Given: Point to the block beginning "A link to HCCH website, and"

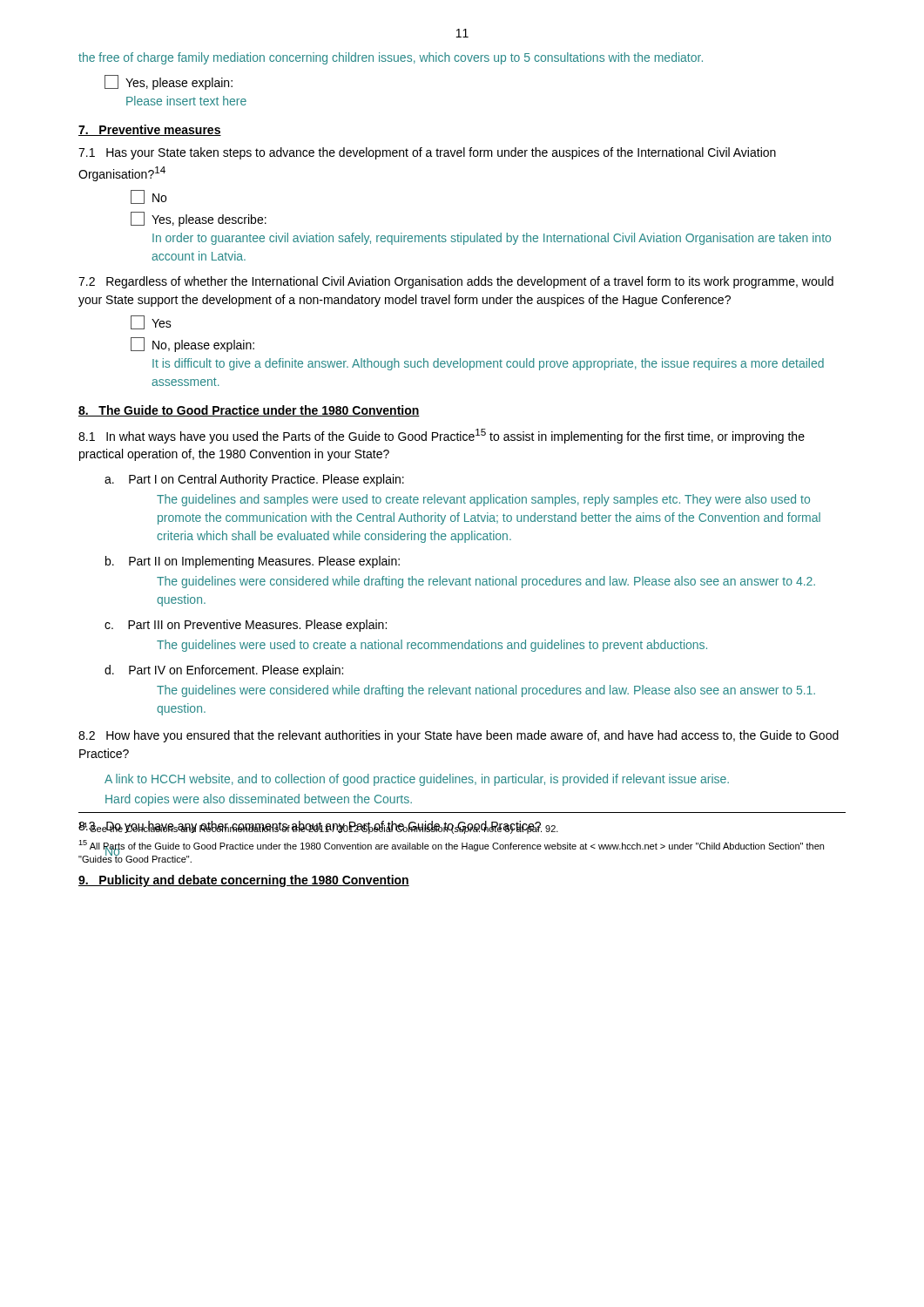Looking at the screenshot, I should click(475, 790).
